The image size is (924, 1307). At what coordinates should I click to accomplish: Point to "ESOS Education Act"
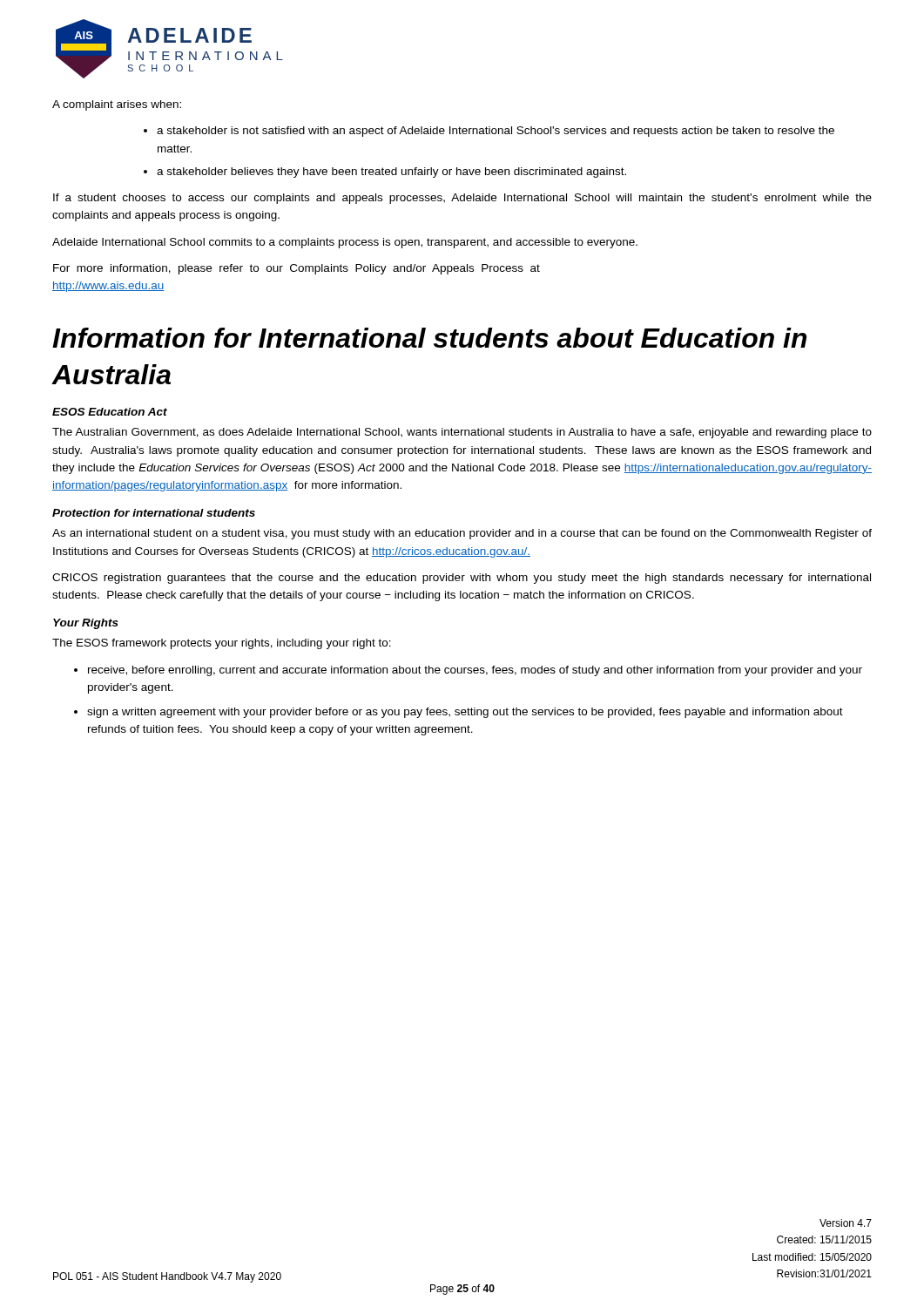tap(110, 412)
